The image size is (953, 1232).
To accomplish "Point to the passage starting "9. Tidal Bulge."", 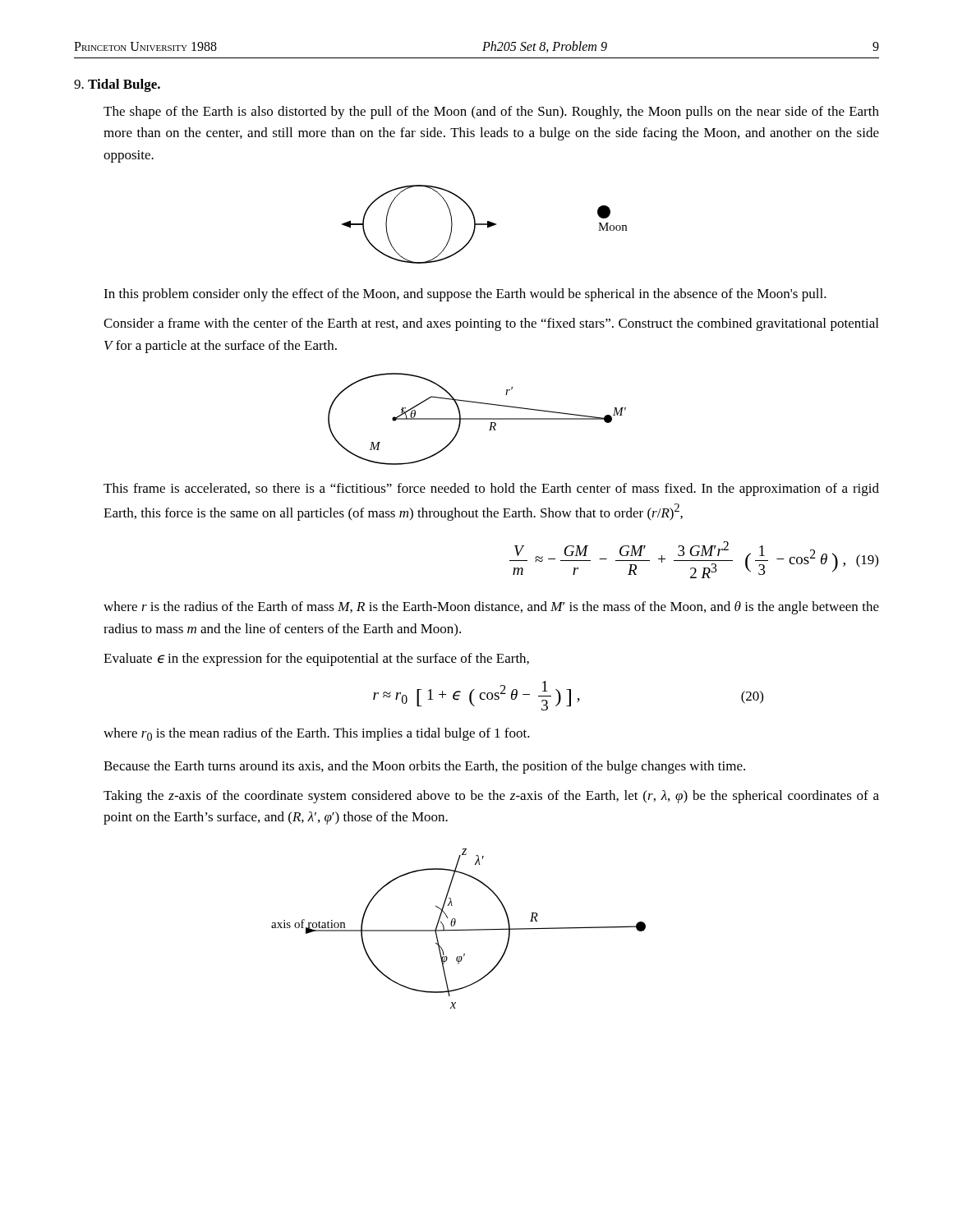I will point(117,84).
